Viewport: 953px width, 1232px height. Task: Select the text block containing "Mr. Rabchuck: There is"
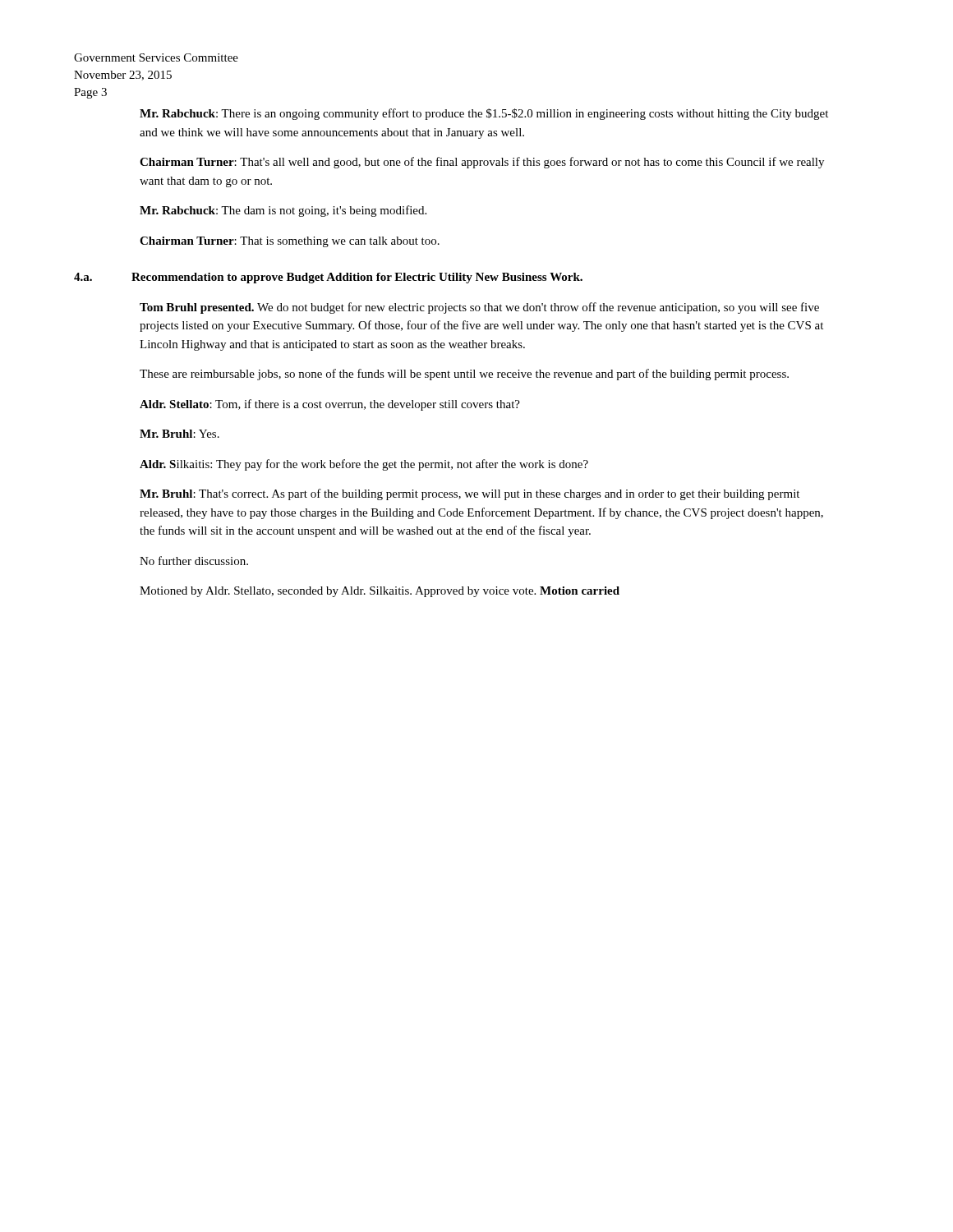484,123
